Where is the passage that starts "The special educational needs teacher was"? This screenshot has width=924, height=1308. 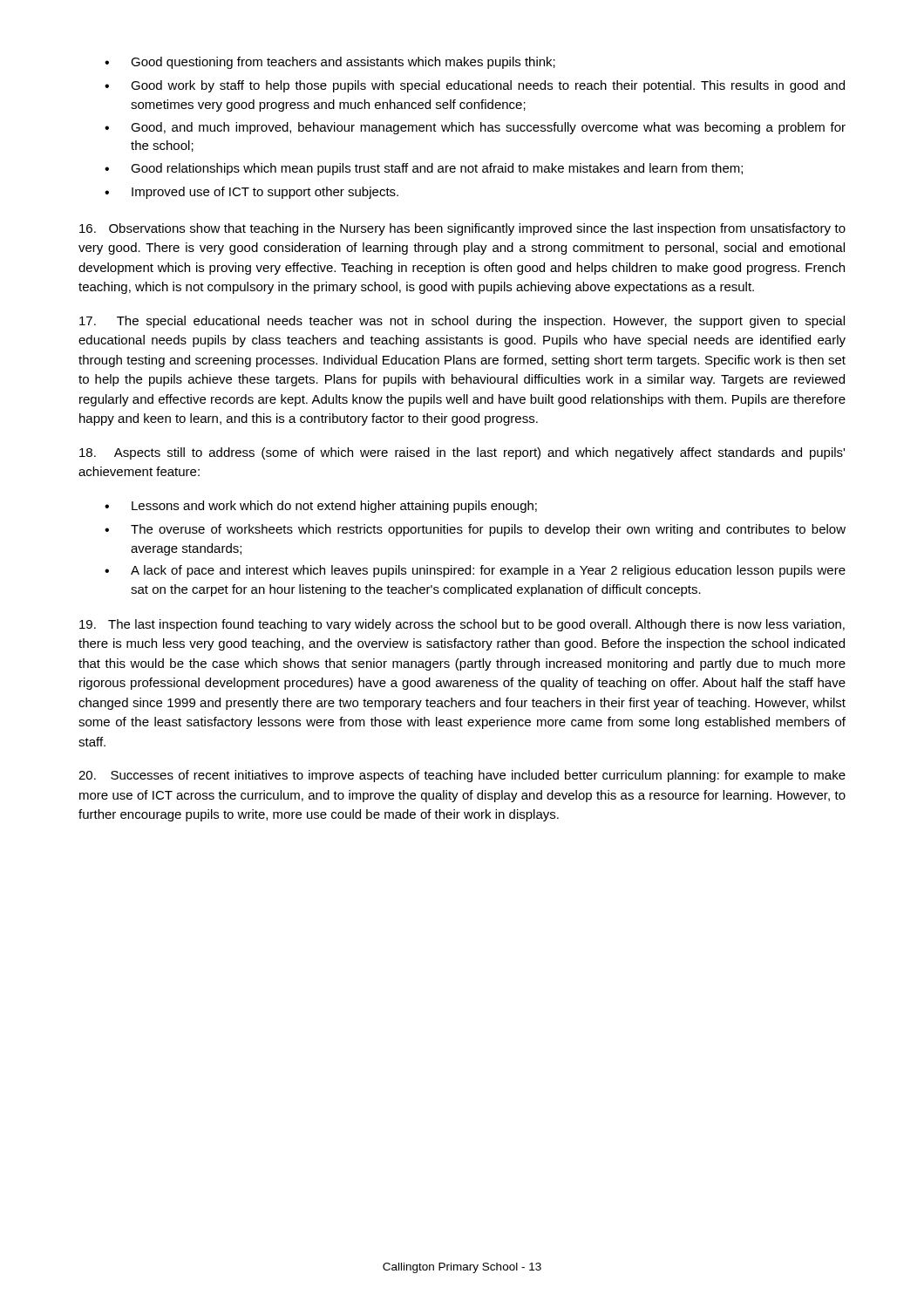462,369
